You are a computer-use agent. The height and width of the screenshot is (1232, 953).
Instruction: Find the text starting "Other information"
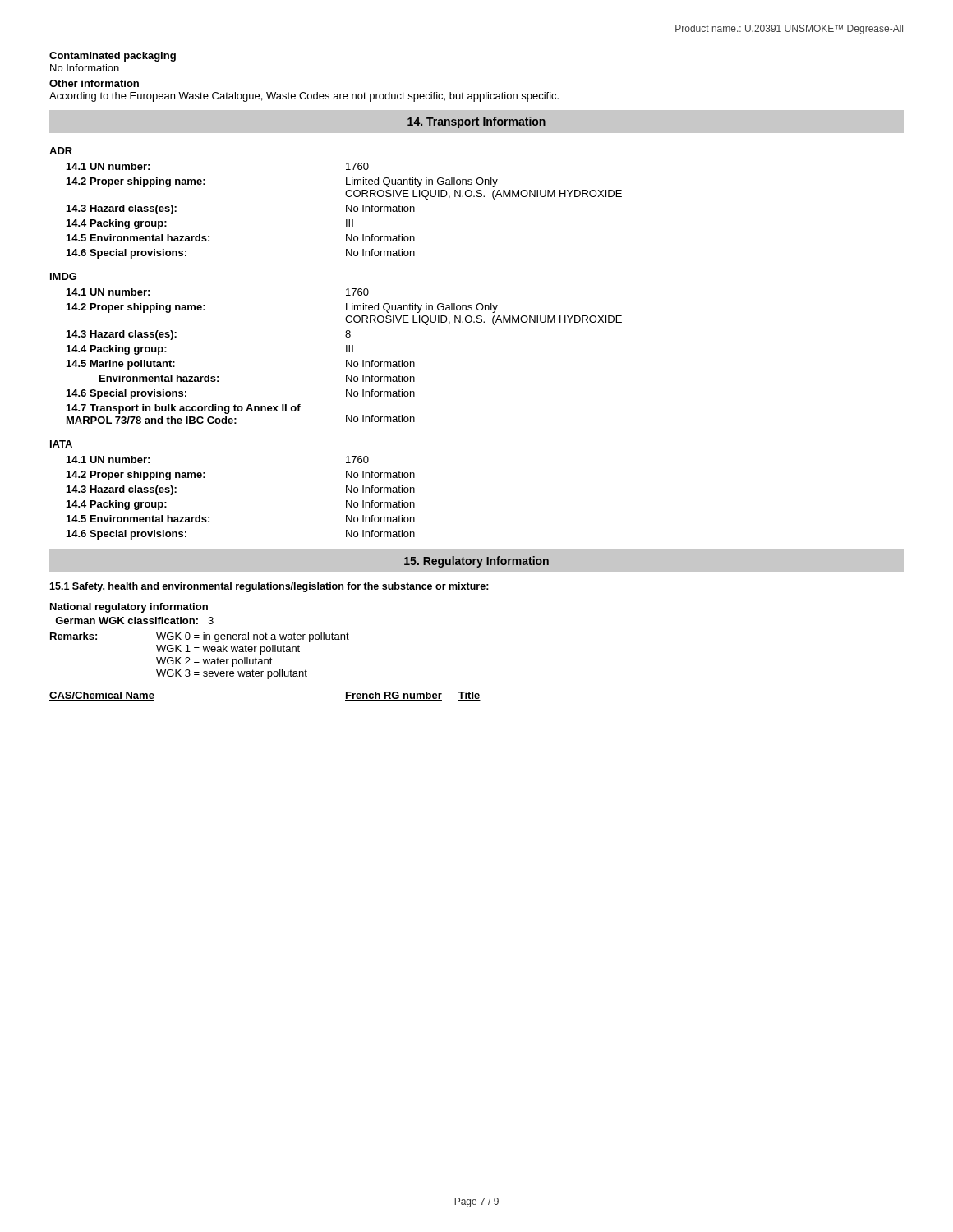[94, 83]
